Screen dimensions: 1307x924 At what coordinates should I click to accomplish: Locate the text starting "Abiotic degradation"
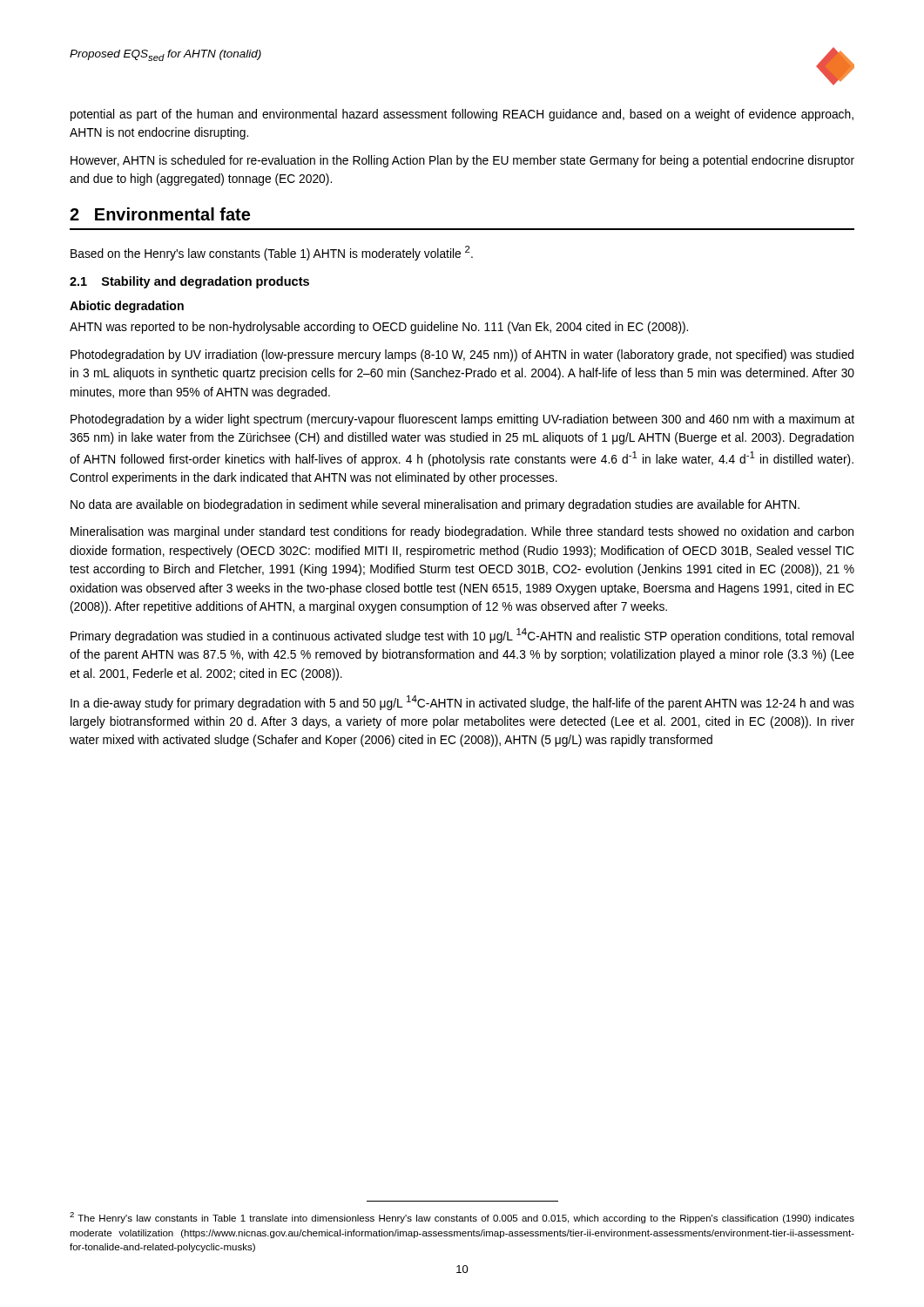127,306
